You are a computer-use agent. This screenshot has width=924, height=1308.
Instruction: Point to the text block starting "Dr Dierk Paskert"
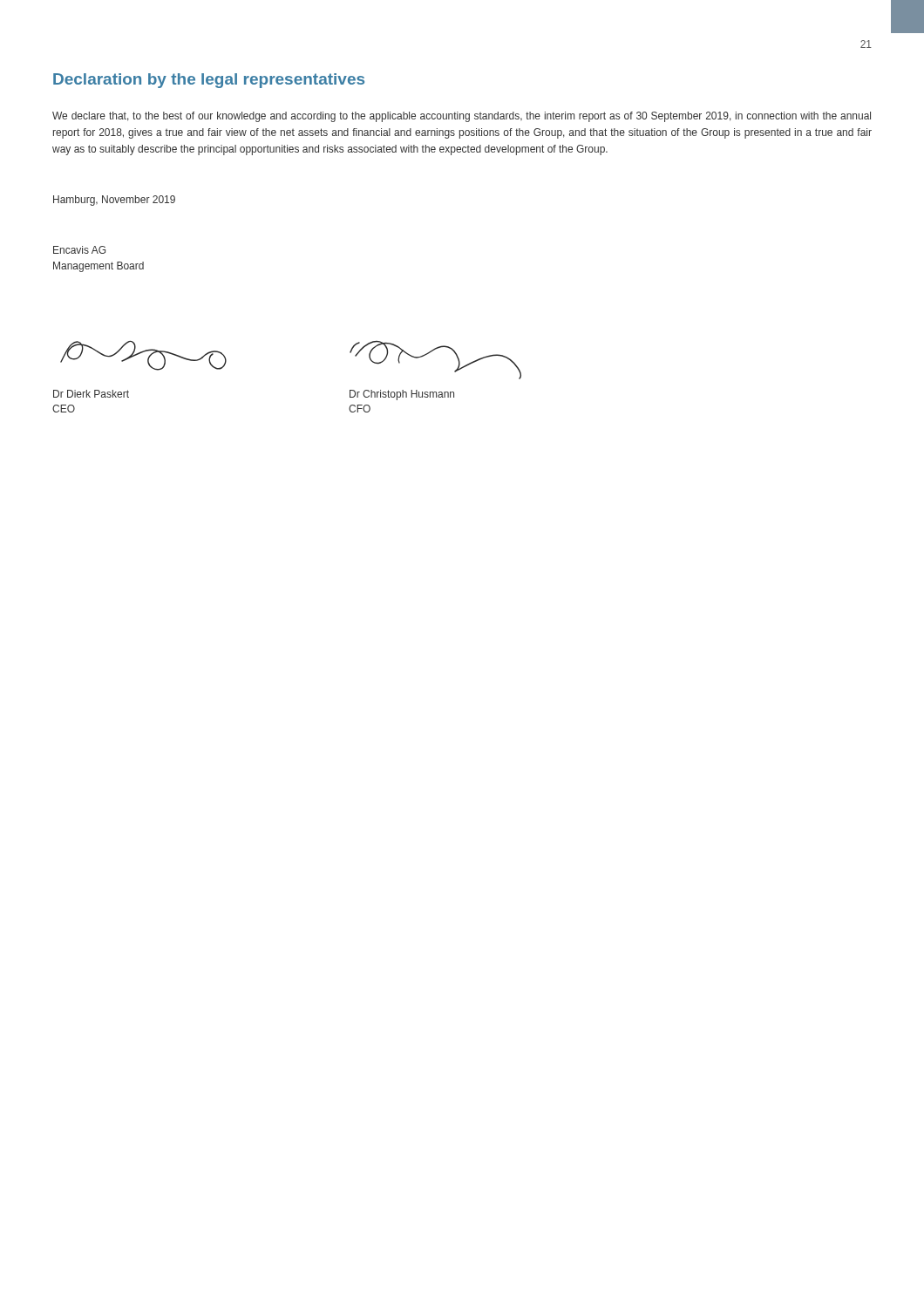[91, 394]
